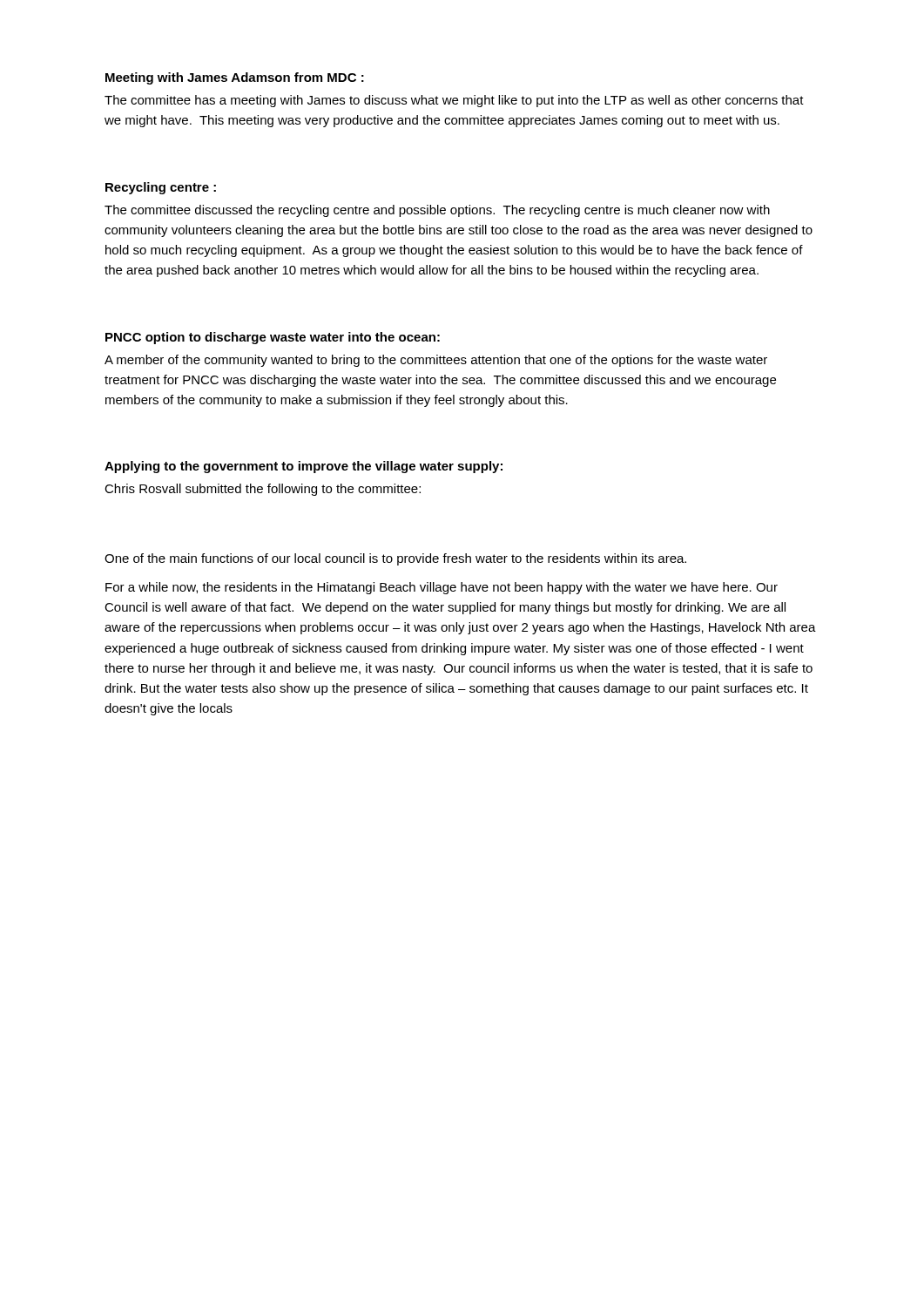Select the text block starting "Recycling centre :"
924x1307 pixels.
161,186
